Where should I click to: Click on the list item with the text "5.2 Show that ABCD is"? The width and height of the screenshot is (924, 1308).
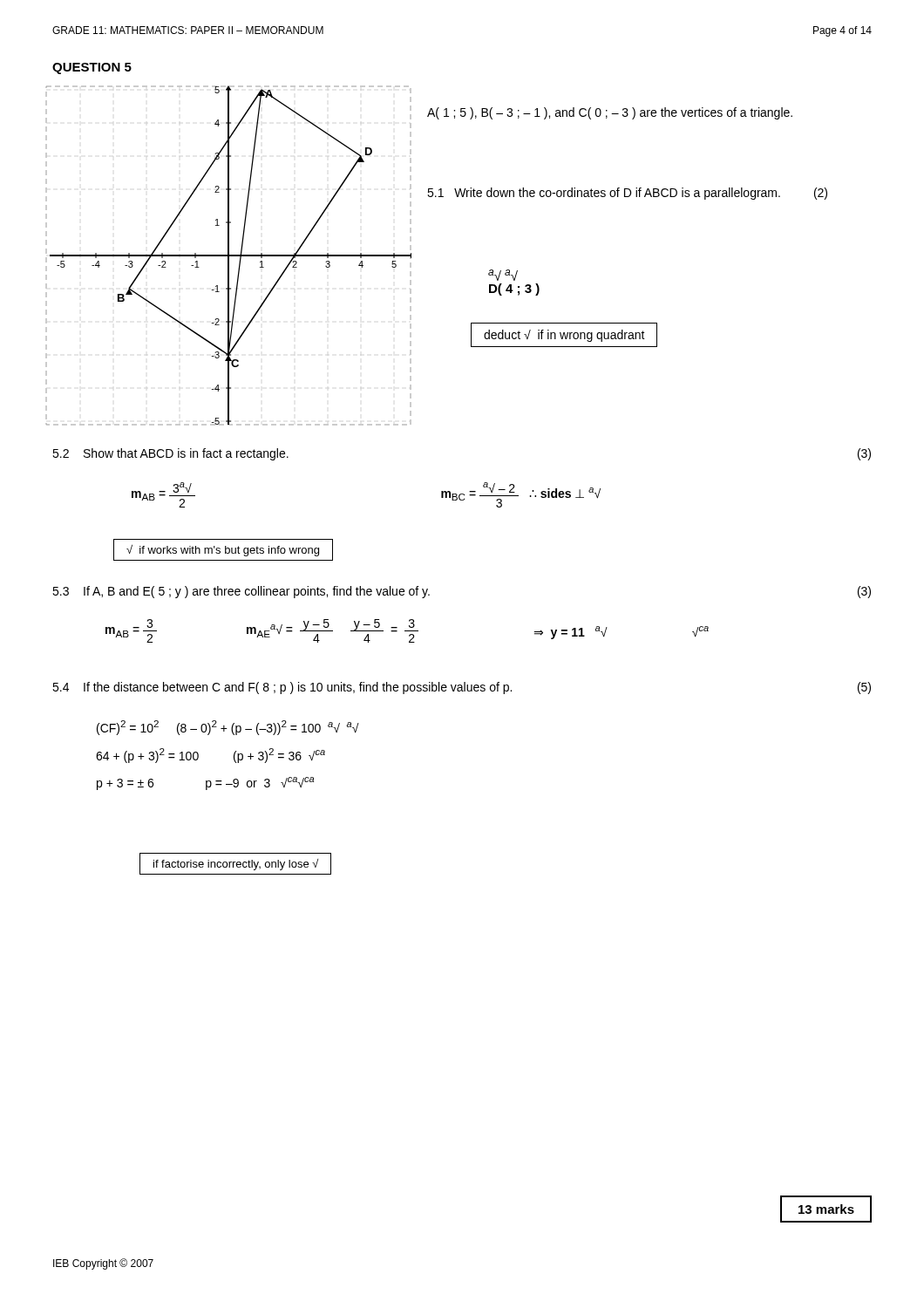click(183, 454)
